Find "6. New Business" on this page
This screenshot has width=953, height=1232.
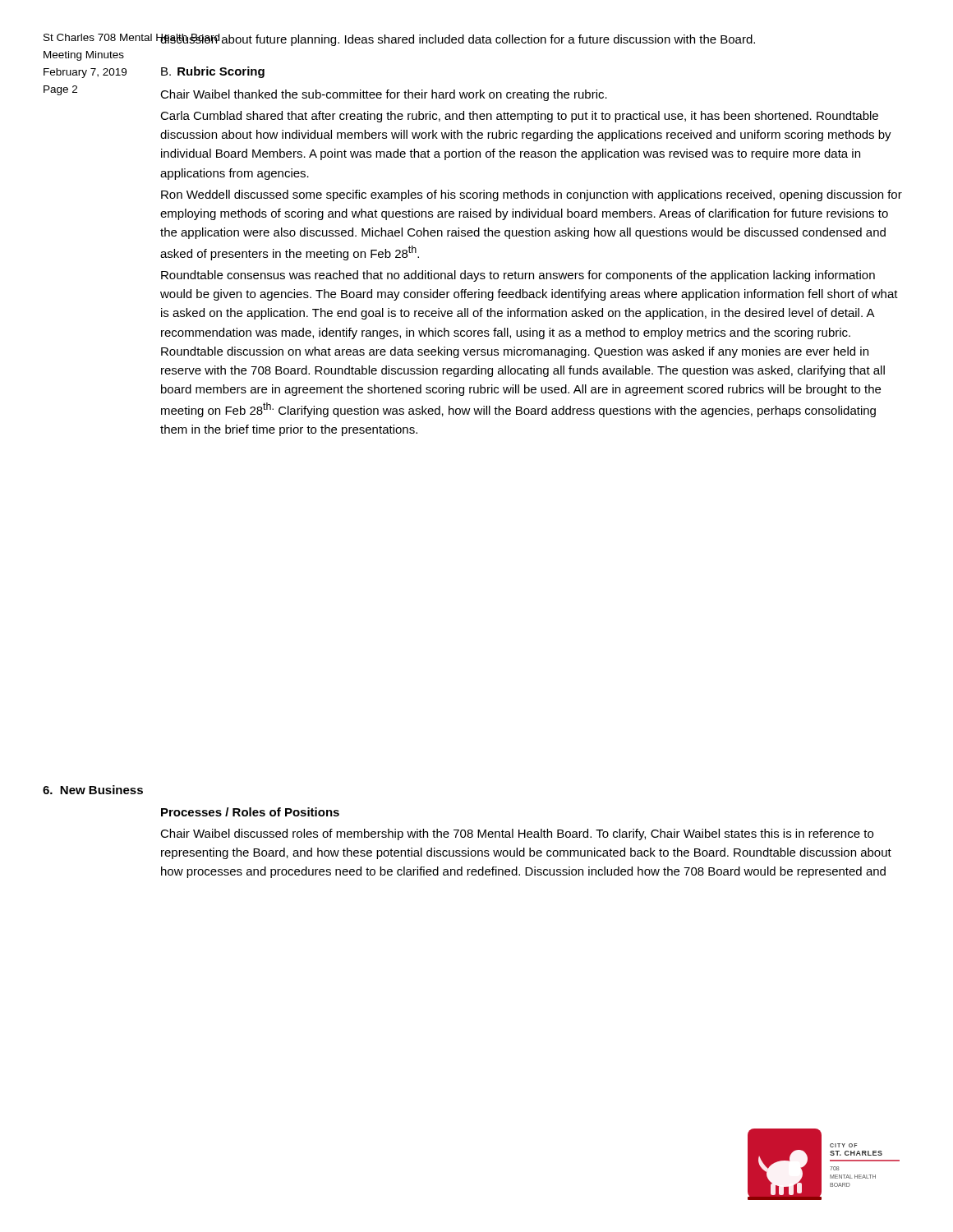93,790
